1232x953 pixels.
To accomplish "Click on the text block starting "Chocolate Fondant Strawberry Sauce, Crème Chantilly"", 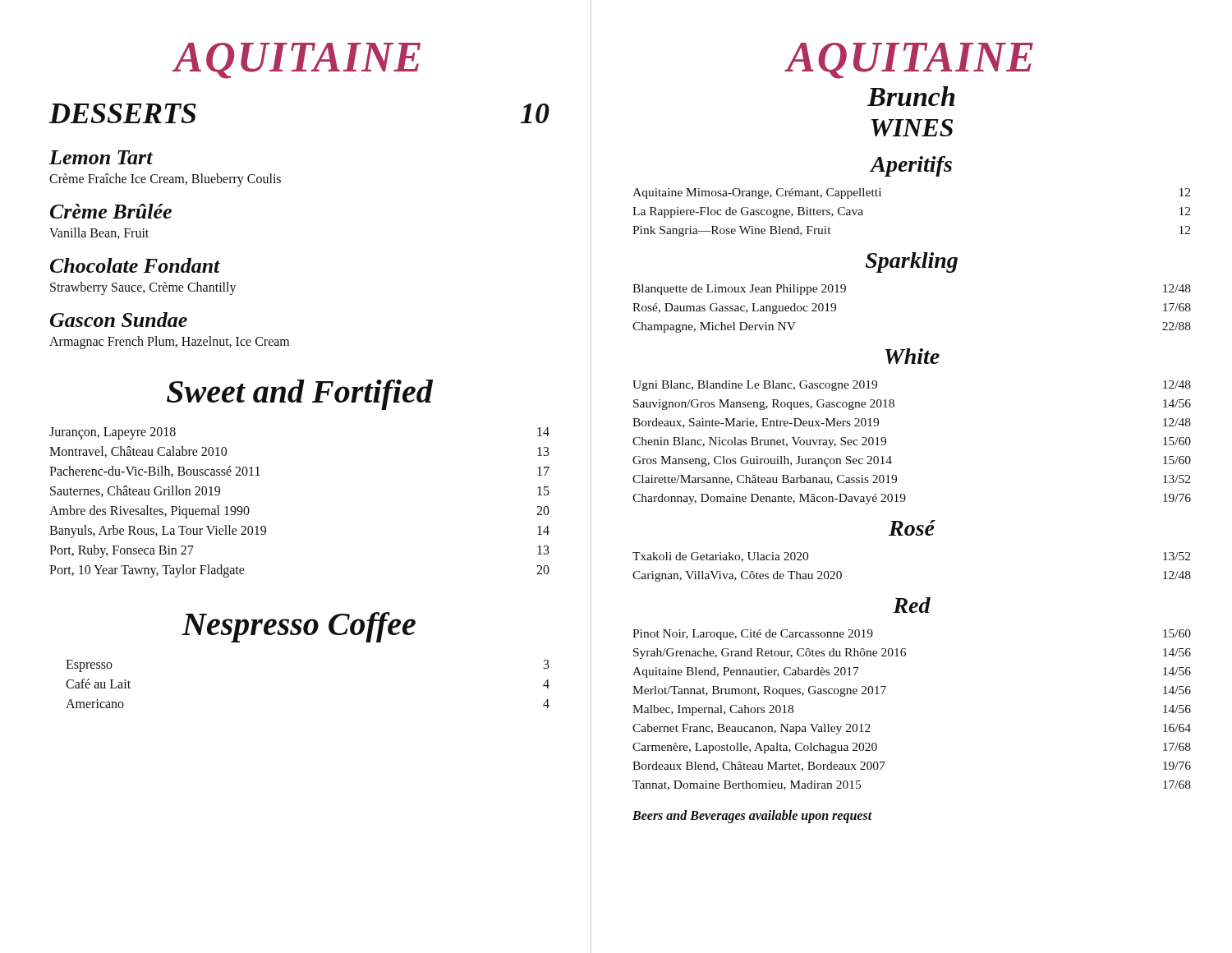I will pos(135,265).
